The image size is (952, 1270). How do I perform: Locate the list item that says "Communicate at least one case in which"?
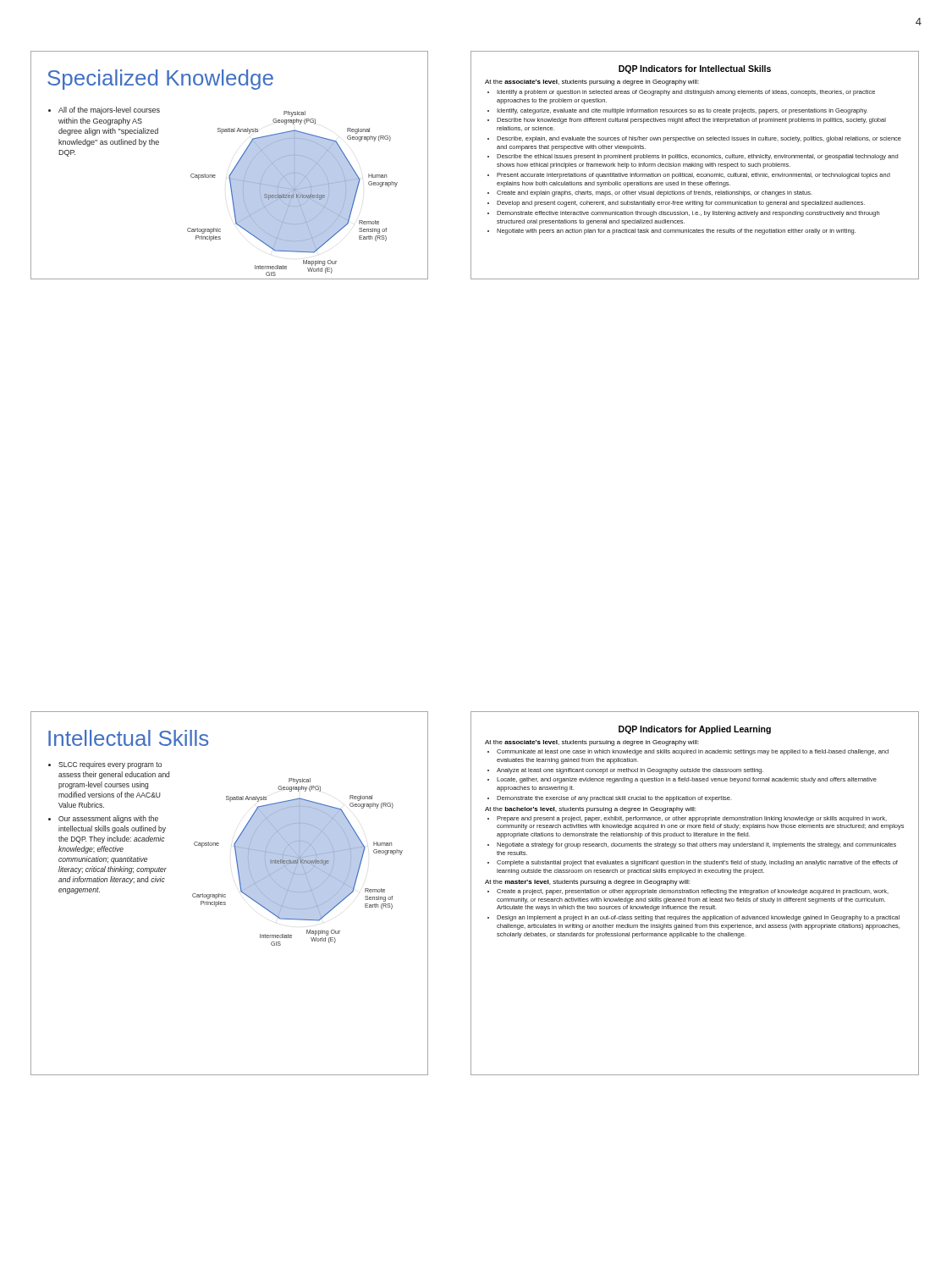(x=693, y=756)
